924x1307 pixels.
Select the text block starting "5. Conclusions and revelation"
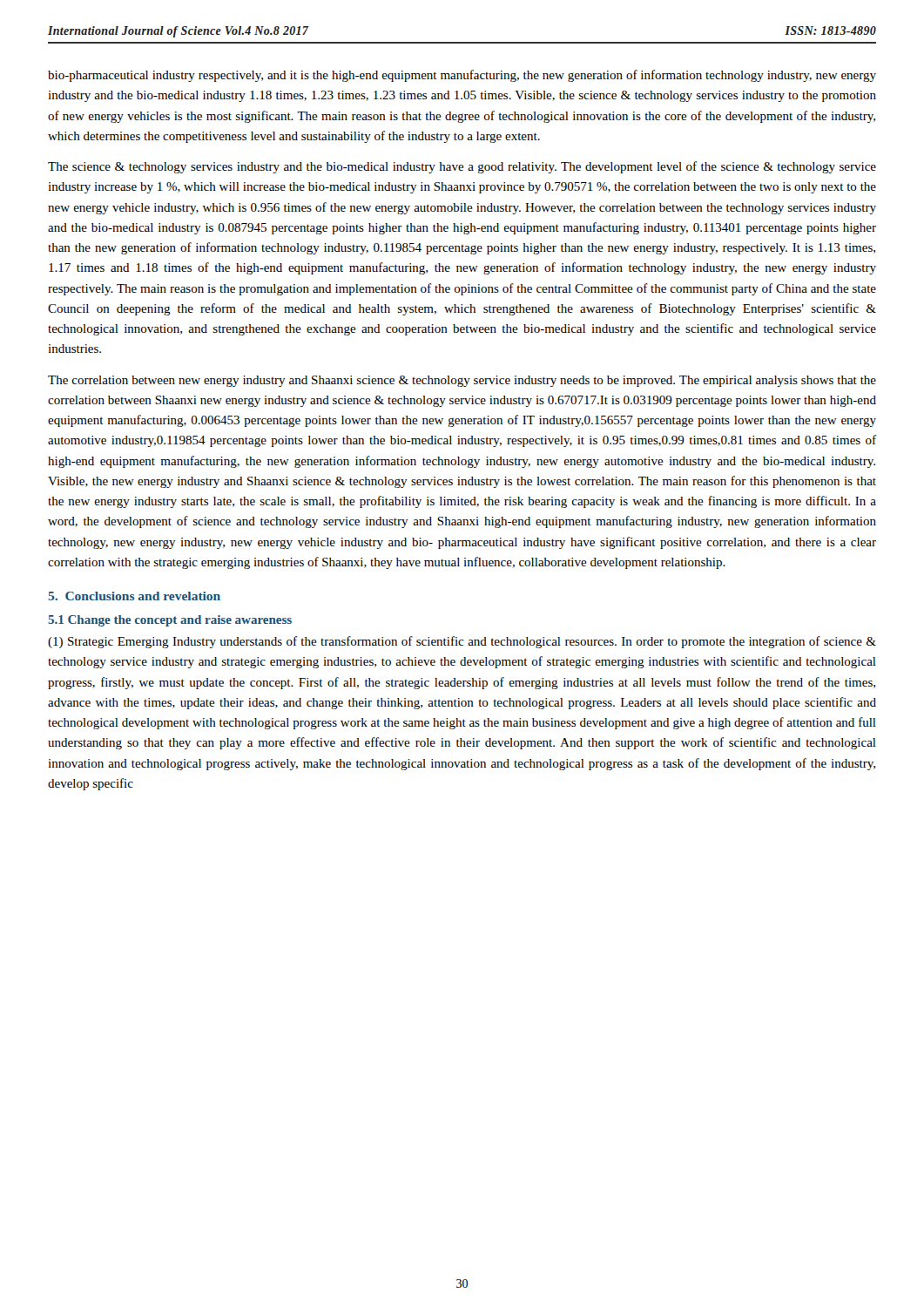click(134, 596)
